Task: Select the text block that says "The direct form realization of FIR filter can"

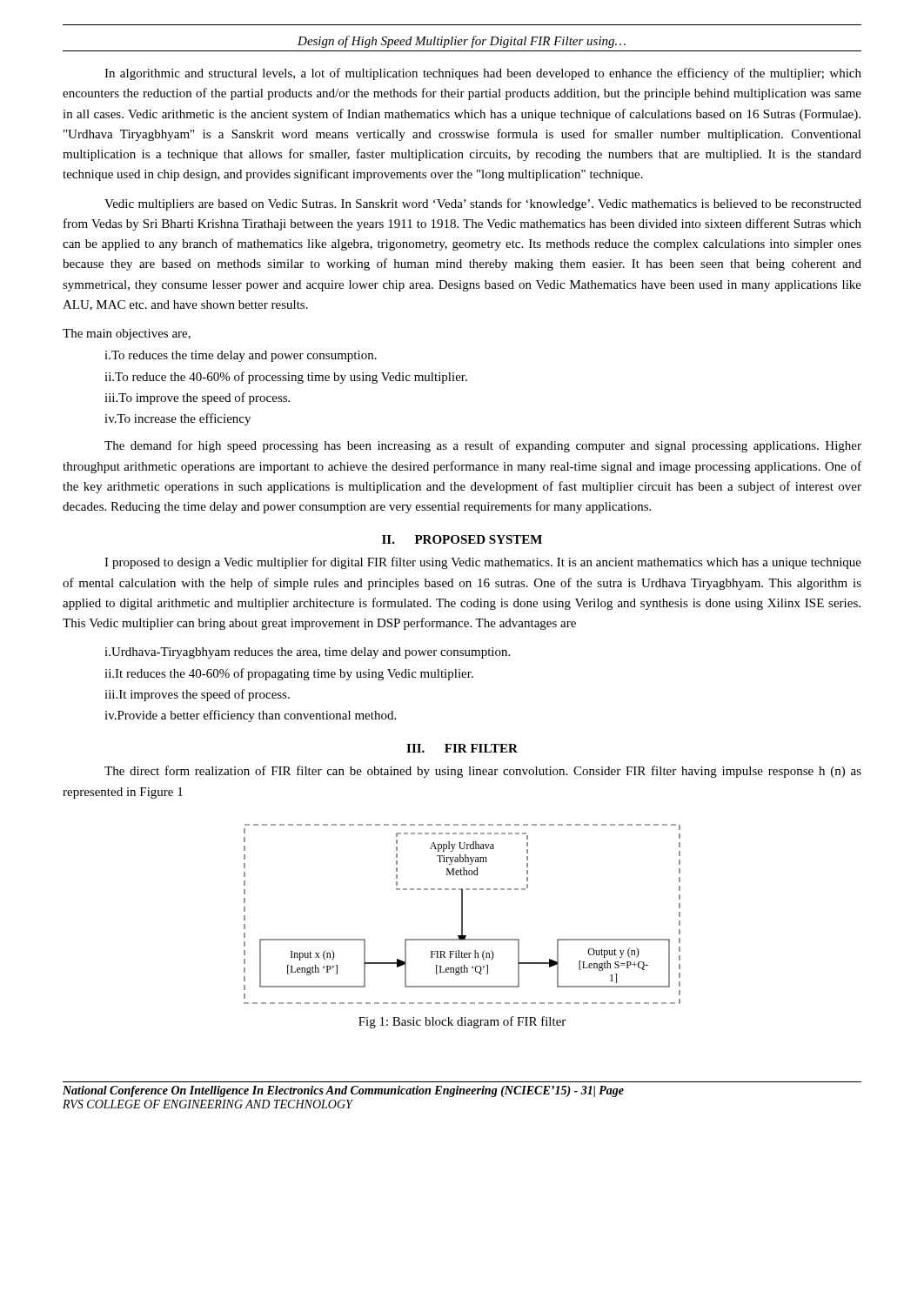Action: point(462,781)
